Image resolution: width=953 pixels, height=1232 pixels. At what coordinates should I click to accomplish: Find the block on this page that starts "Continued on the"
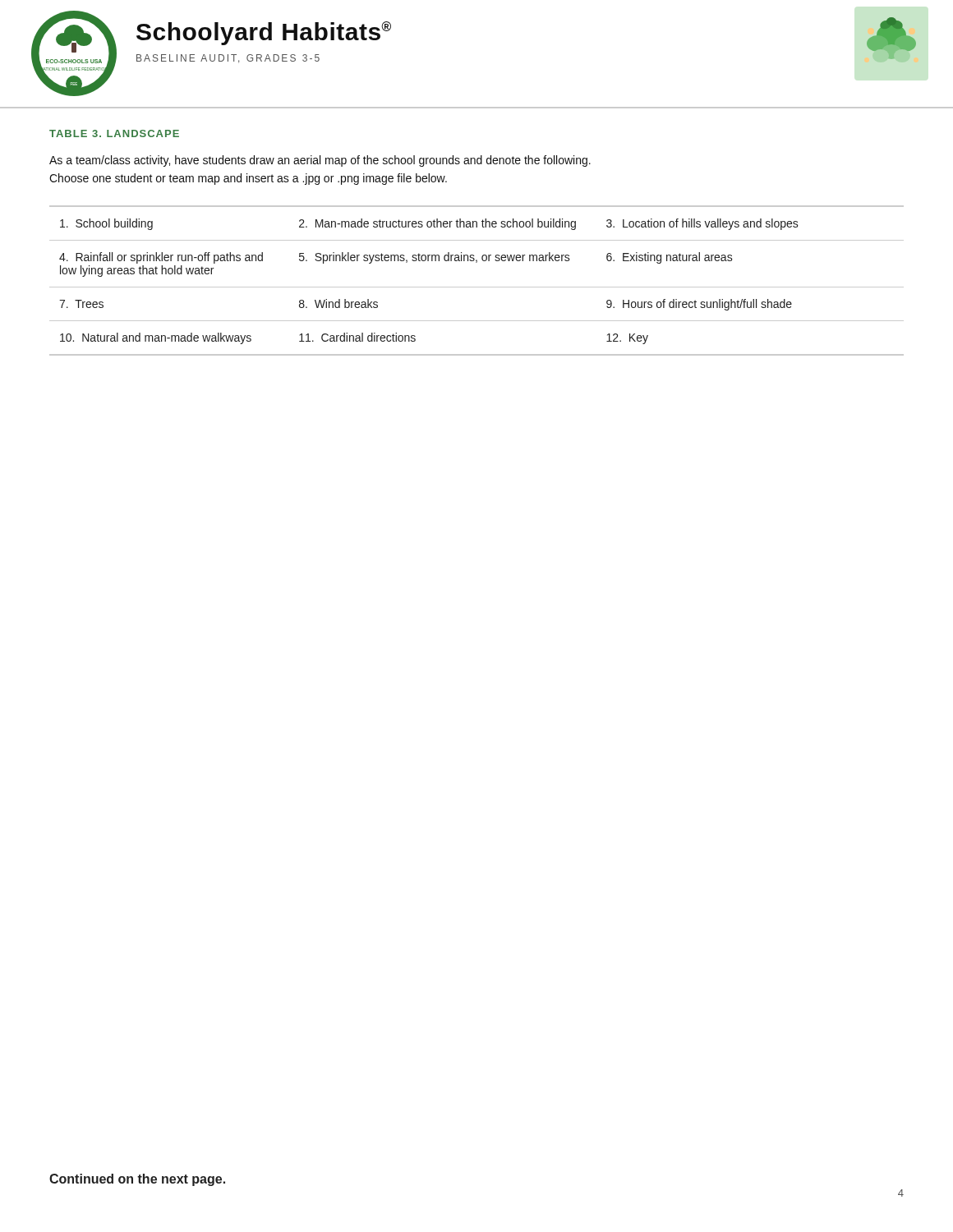[x=138, y=1179]
